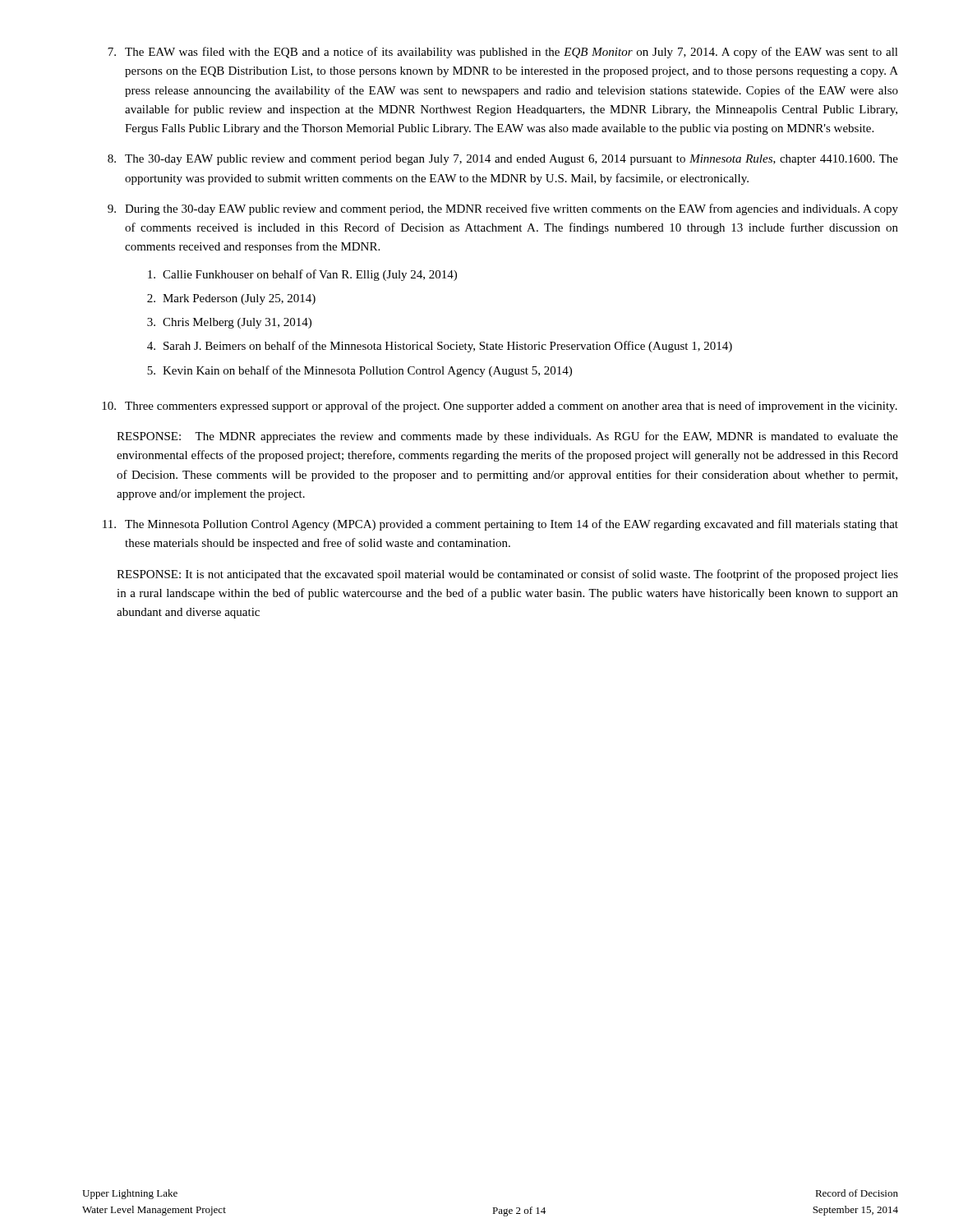The image size is (954, 1232).
Task: Find the region starting "RESPONSE: It is not anticipated that the"
Action: 507,593
